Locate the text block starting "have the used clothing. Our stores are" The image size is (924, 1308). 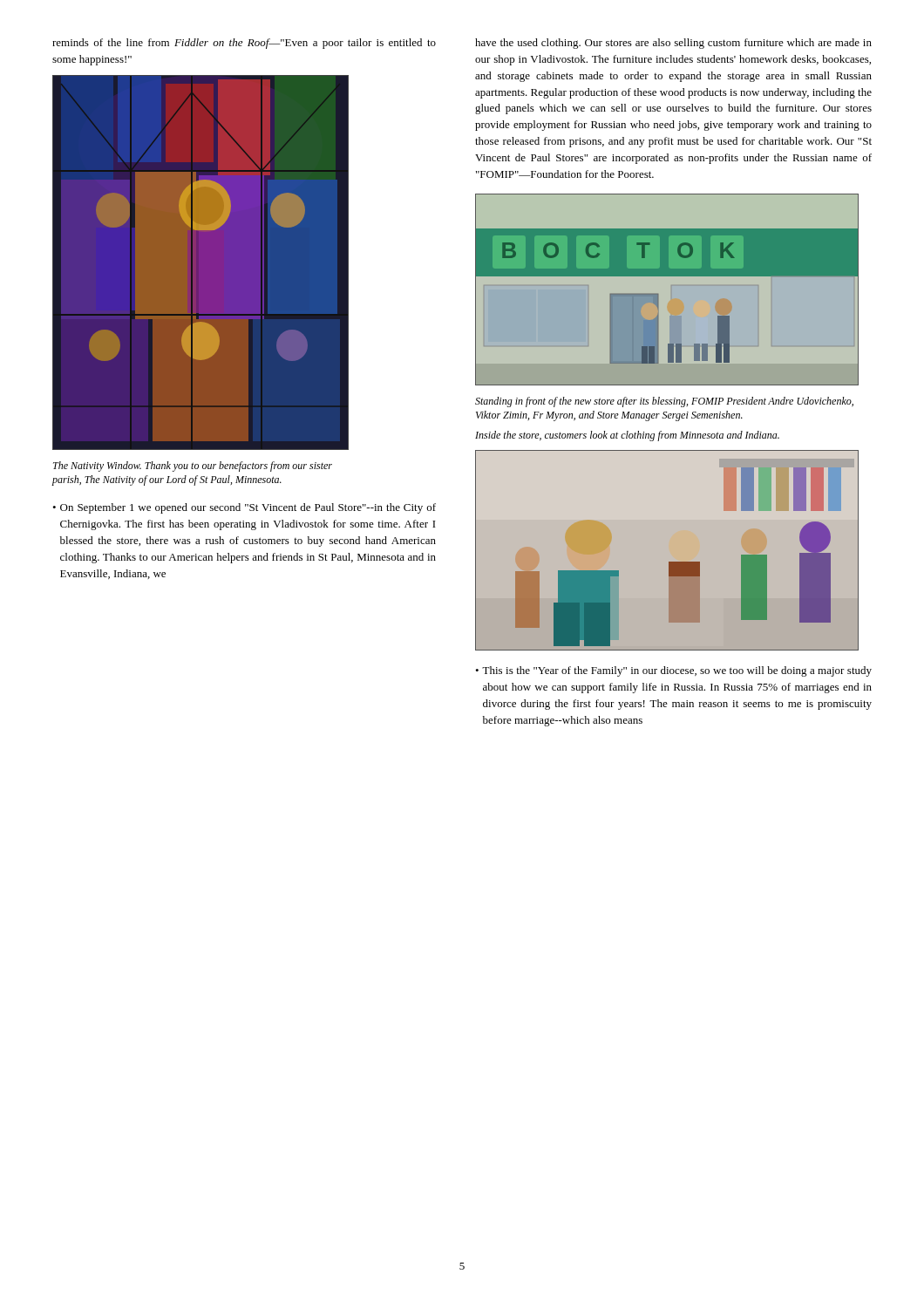click(x=673, y=108)
